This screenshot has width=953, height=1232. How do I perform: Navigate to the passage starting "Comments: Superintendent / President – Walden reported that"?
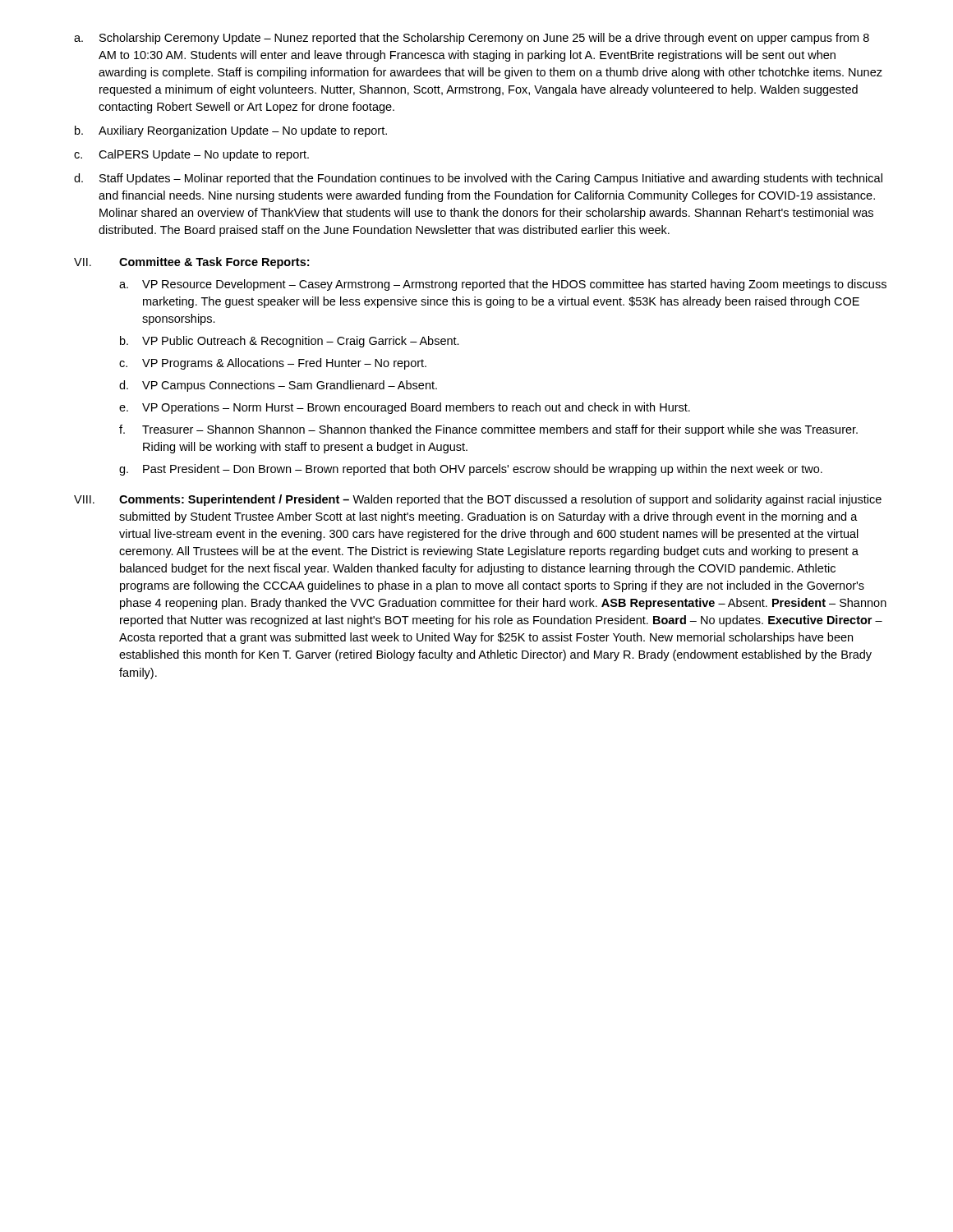pos(503,586)
